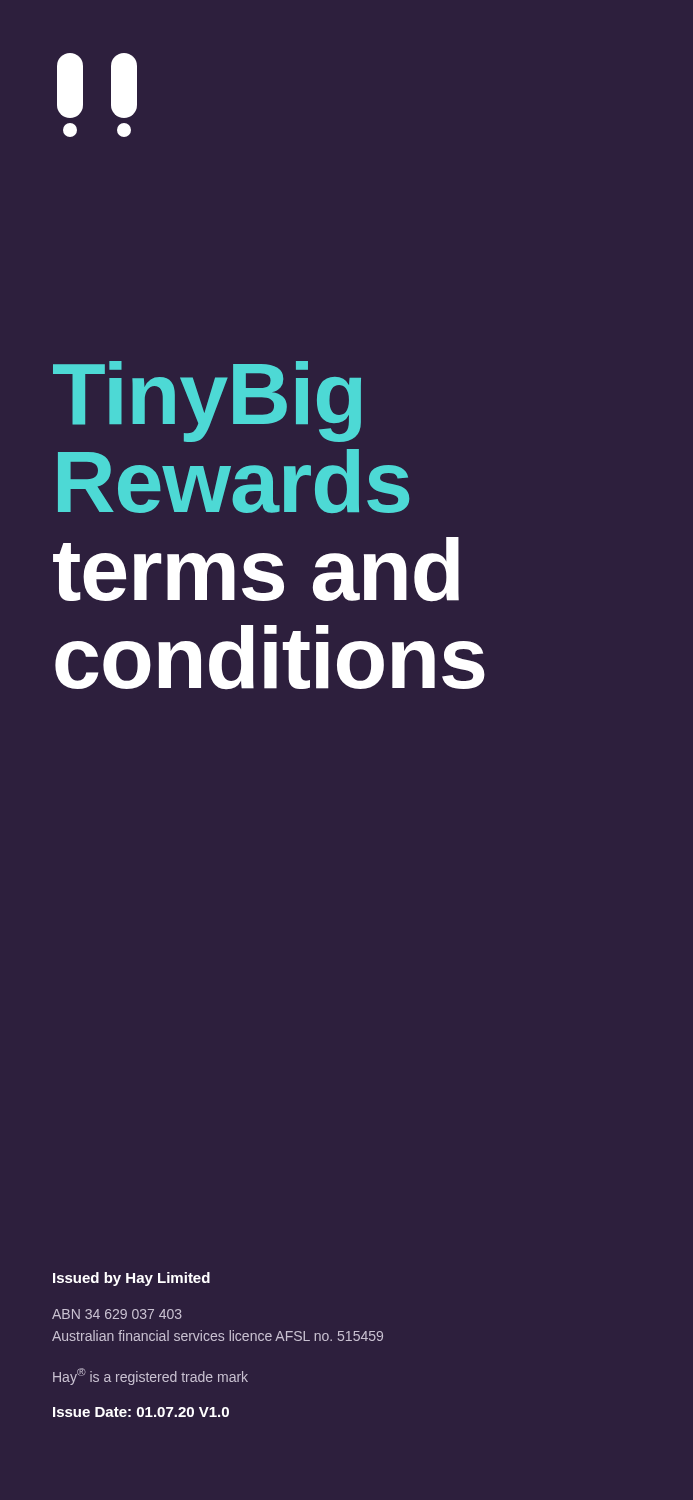
Task: Find the title containing "TinyBig Rewards terms"
Action: coord(352,526)
